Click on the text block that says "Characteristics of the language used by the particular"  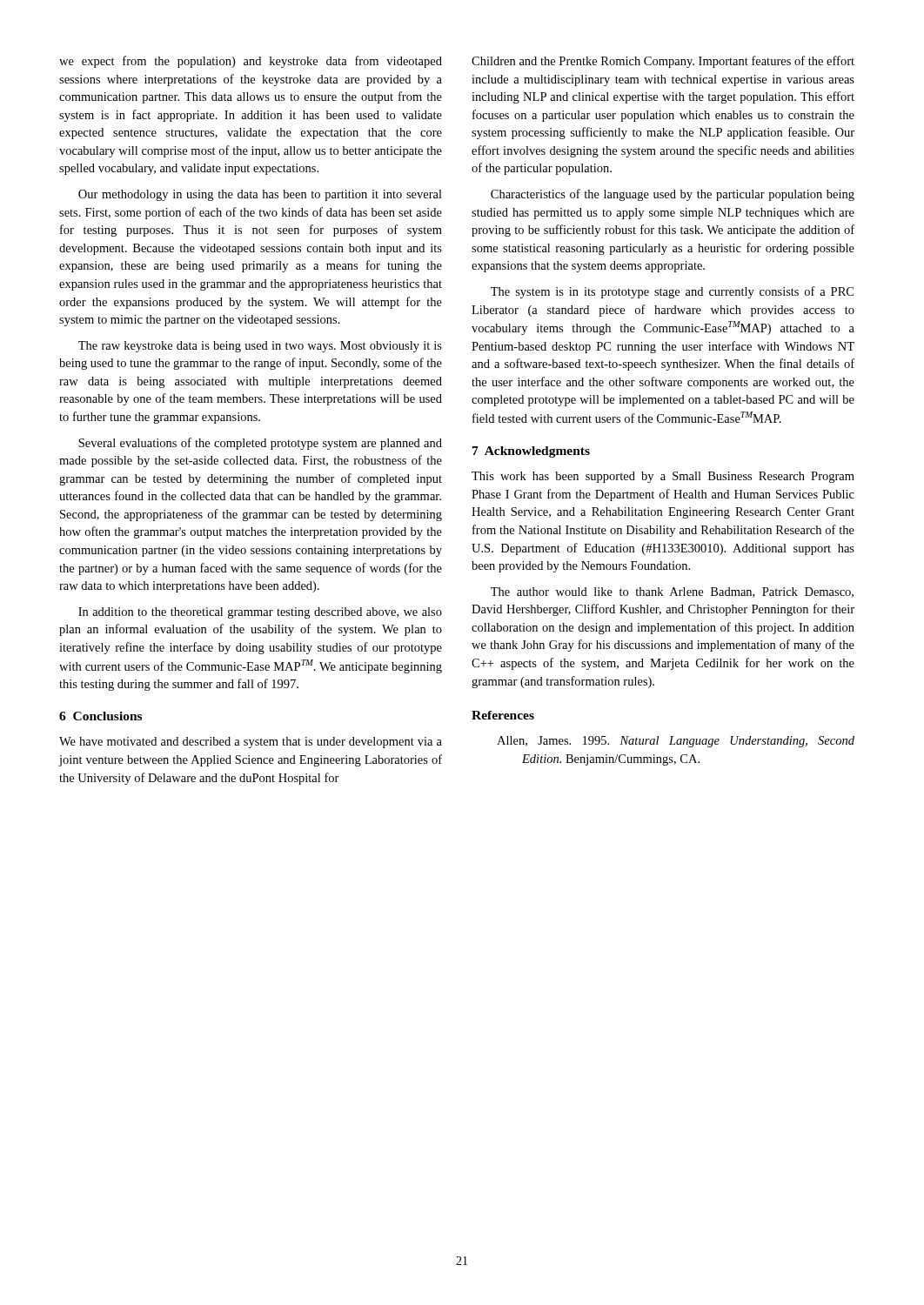coord(663,230)
